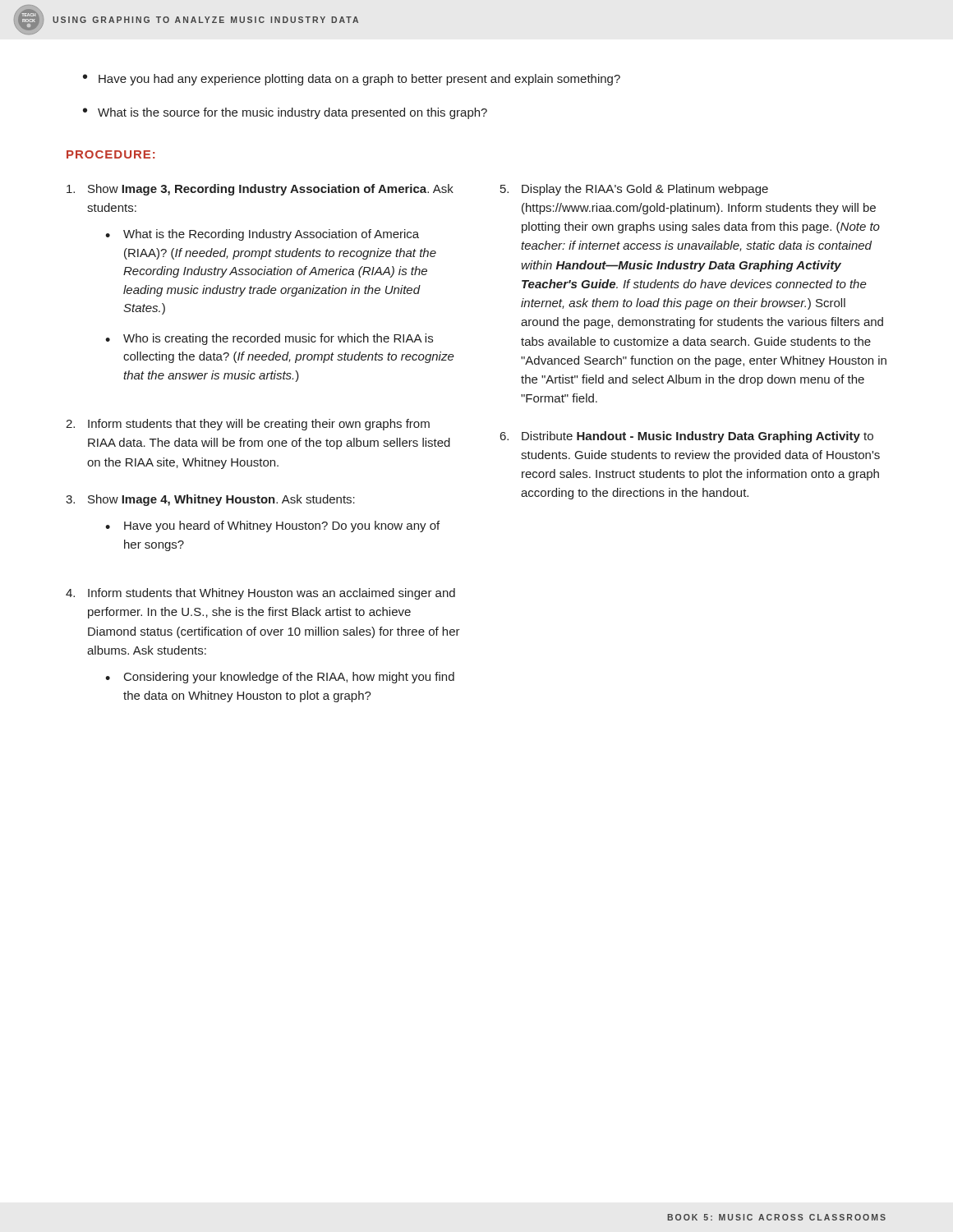
Task: Navigate to the text block starting "5. Display the RIAA's"
Action: pos(693,293)
